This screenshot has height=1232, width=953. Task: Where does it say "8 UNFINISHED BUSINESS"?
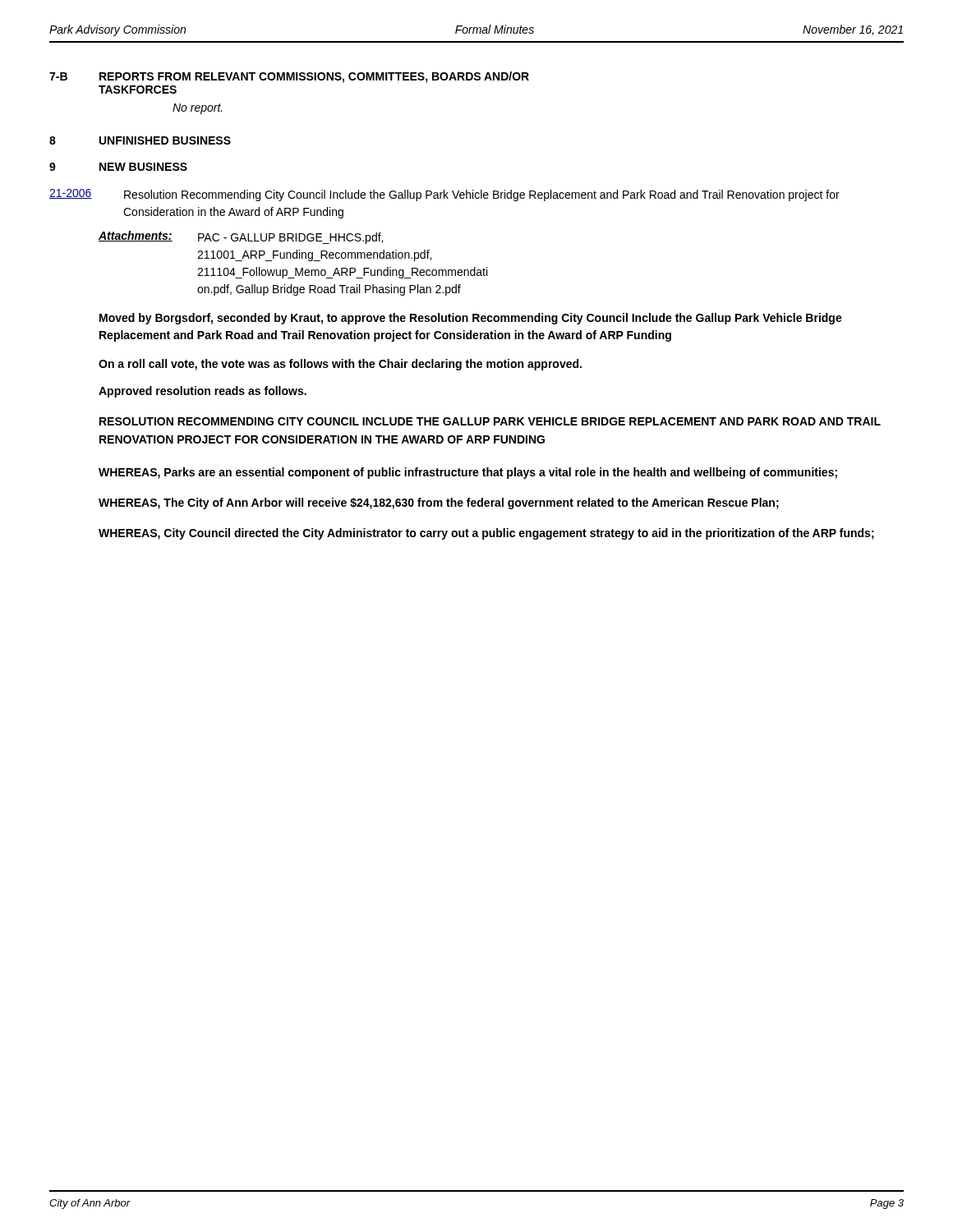click(x=140, y=140)
